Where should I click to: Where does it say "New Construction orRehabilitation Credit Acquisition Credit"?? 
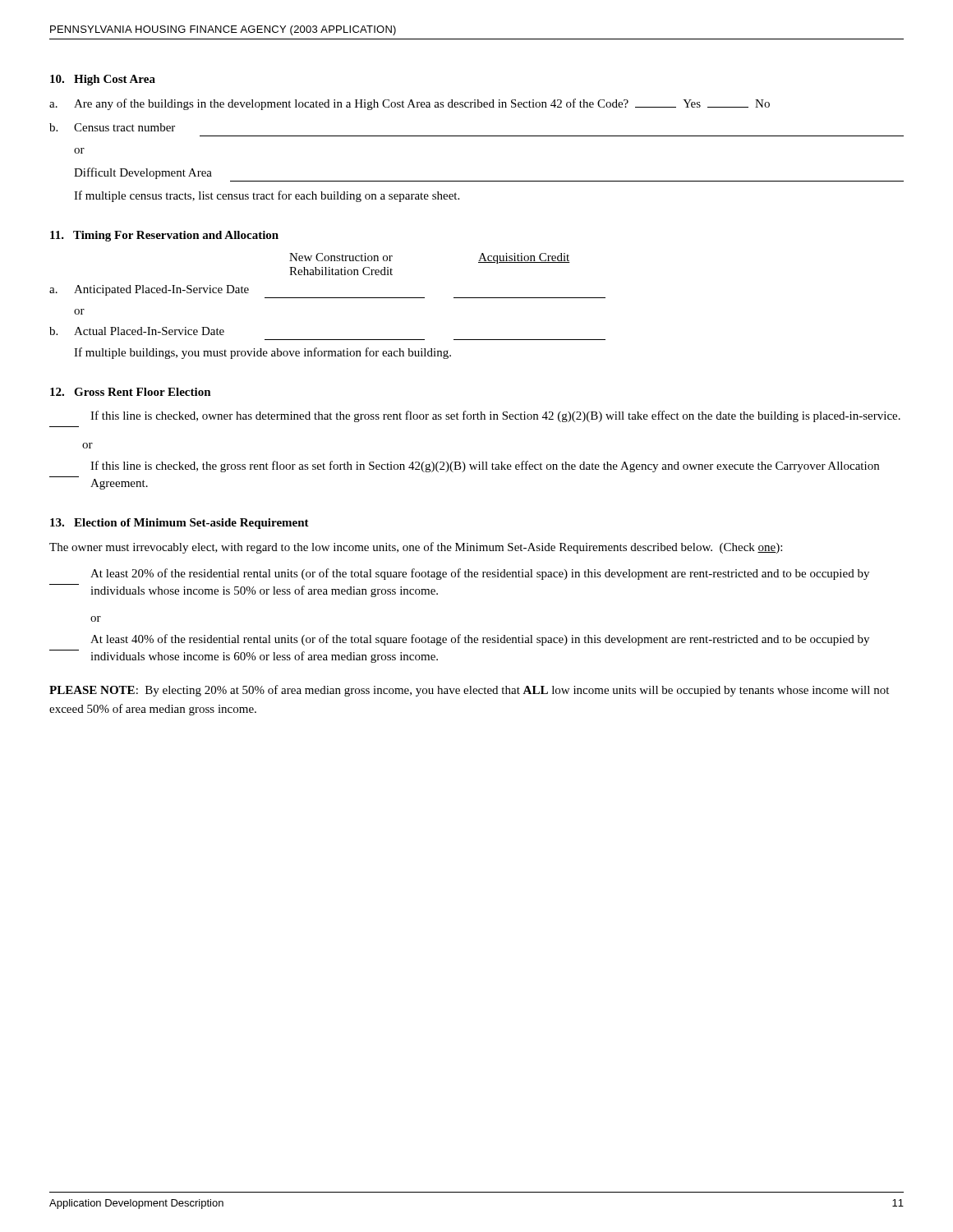(x=358, y=264)
